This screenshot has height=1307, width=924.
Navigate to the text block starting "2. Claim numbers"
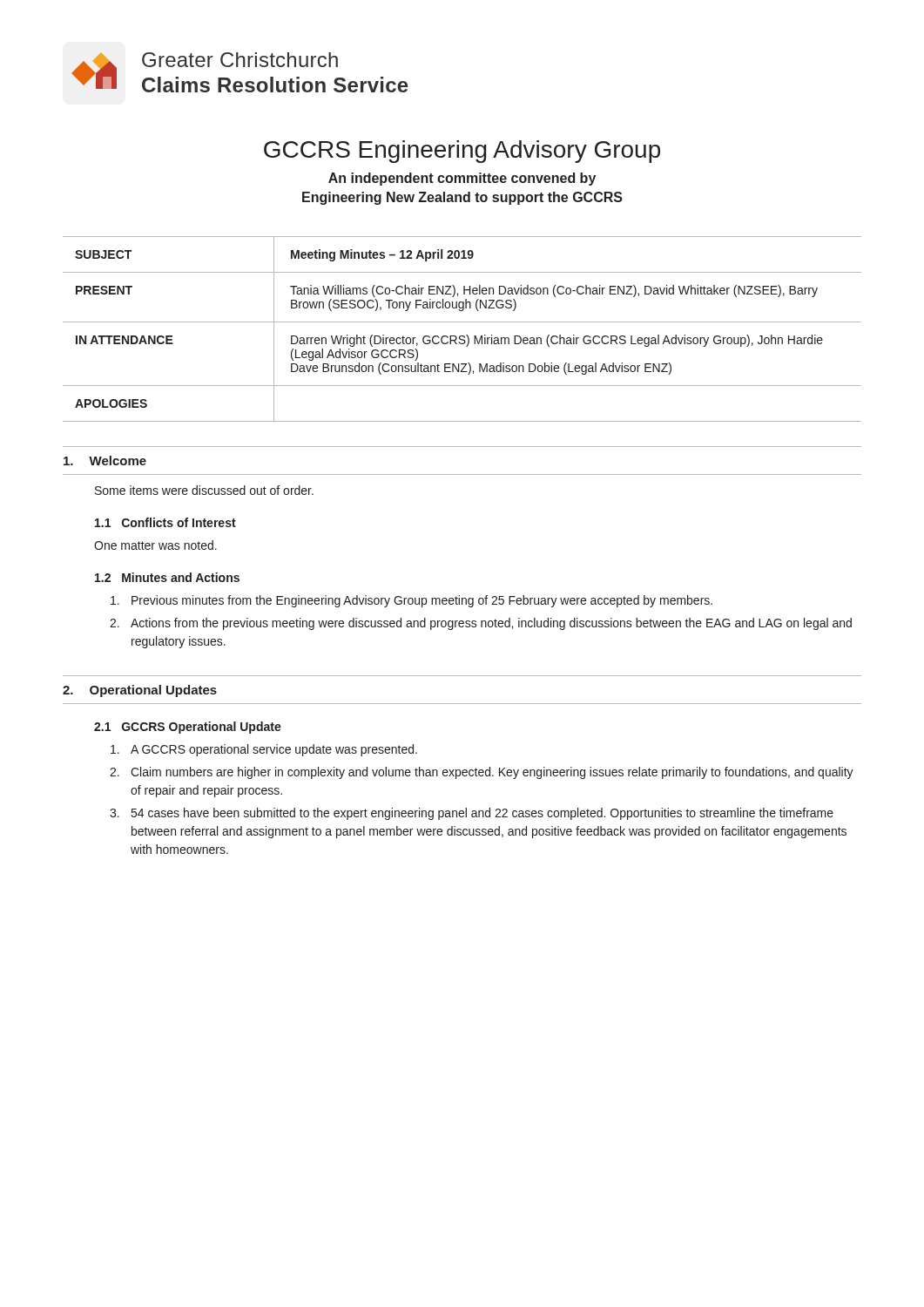[486, 781]
